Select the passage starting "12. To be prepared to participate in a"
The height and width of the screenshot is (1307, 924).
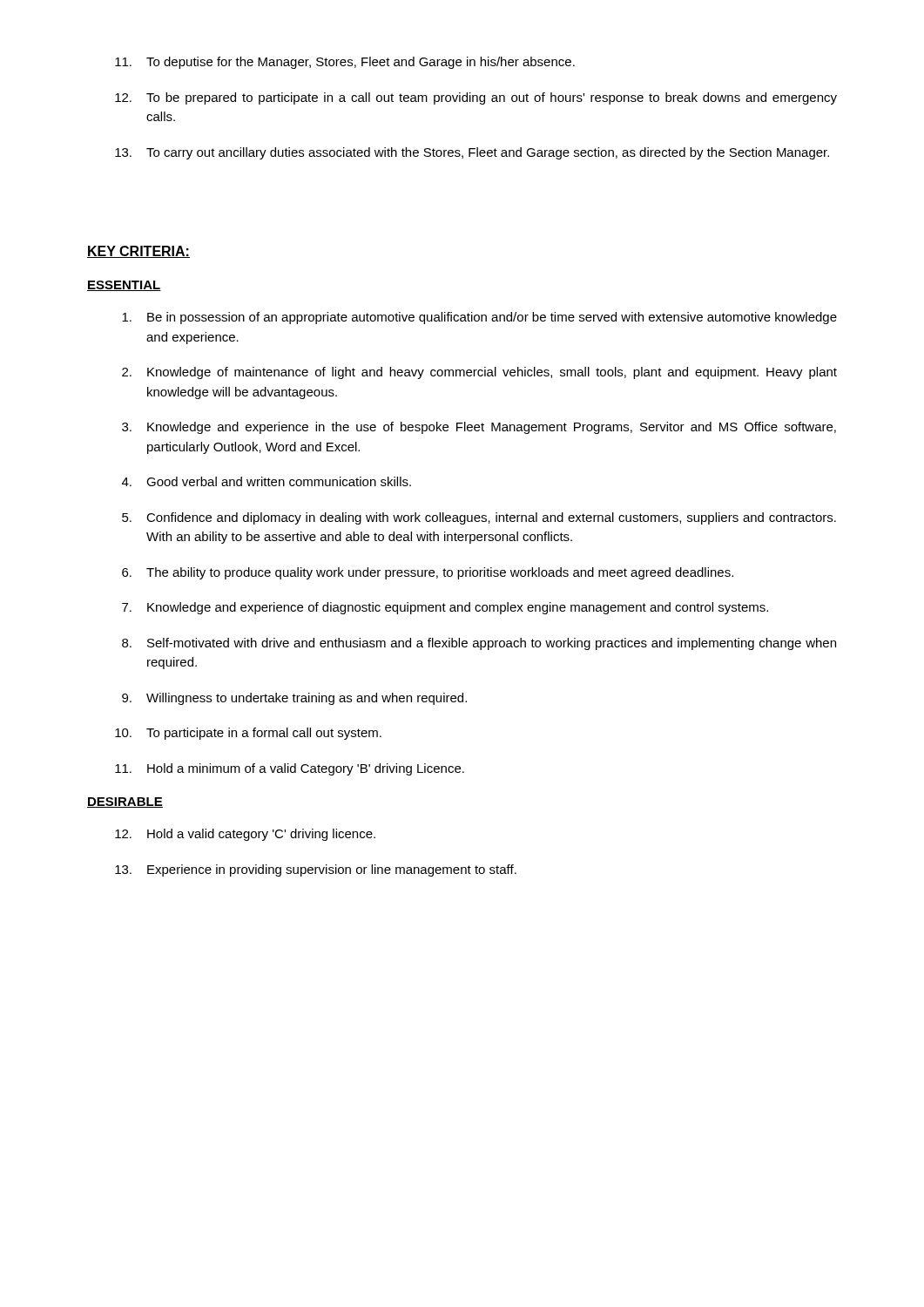tap(462, 107)
